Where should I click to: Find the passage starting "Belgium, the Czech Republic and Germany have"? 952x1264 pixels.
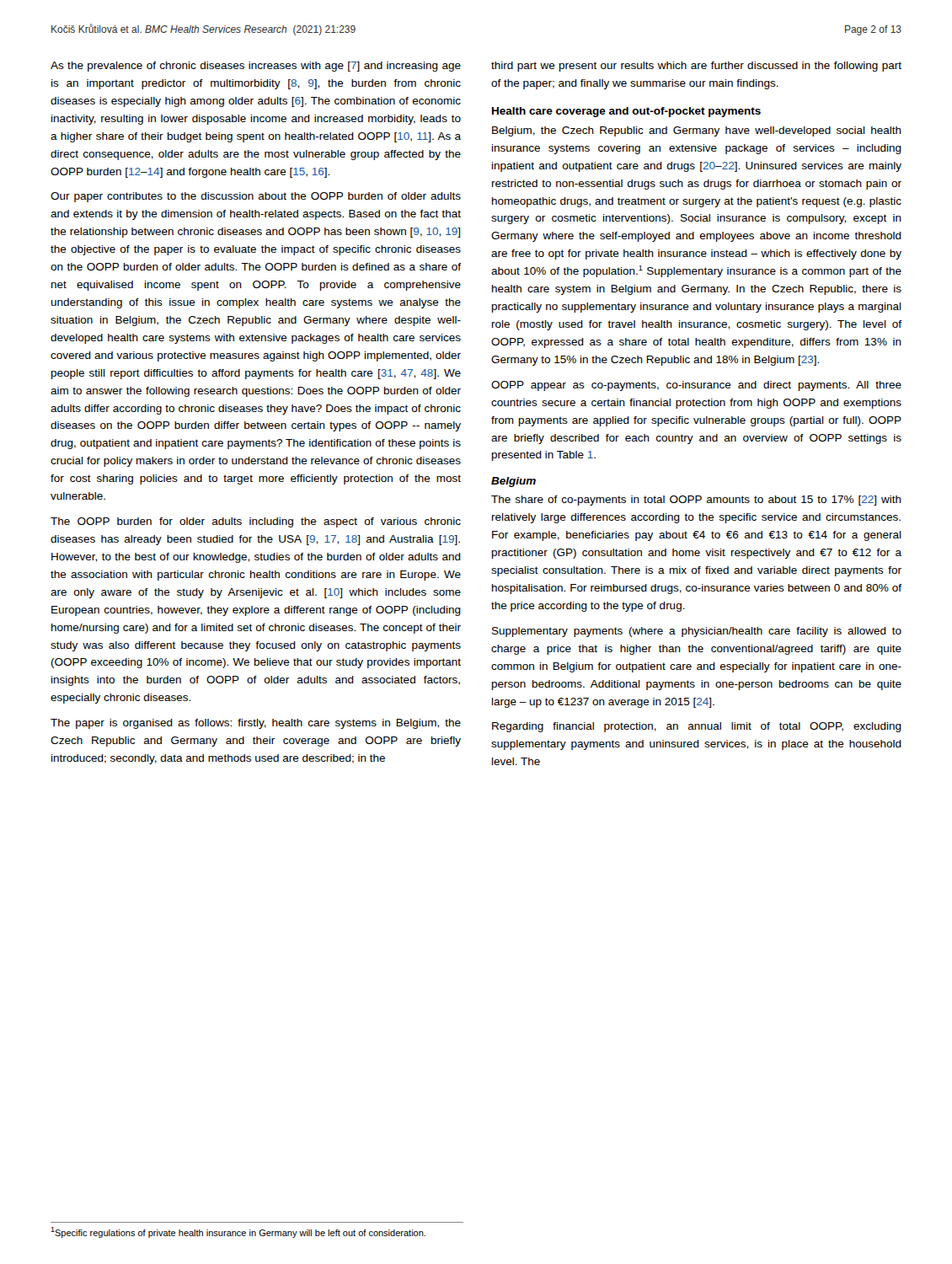(x=696, y=245)
